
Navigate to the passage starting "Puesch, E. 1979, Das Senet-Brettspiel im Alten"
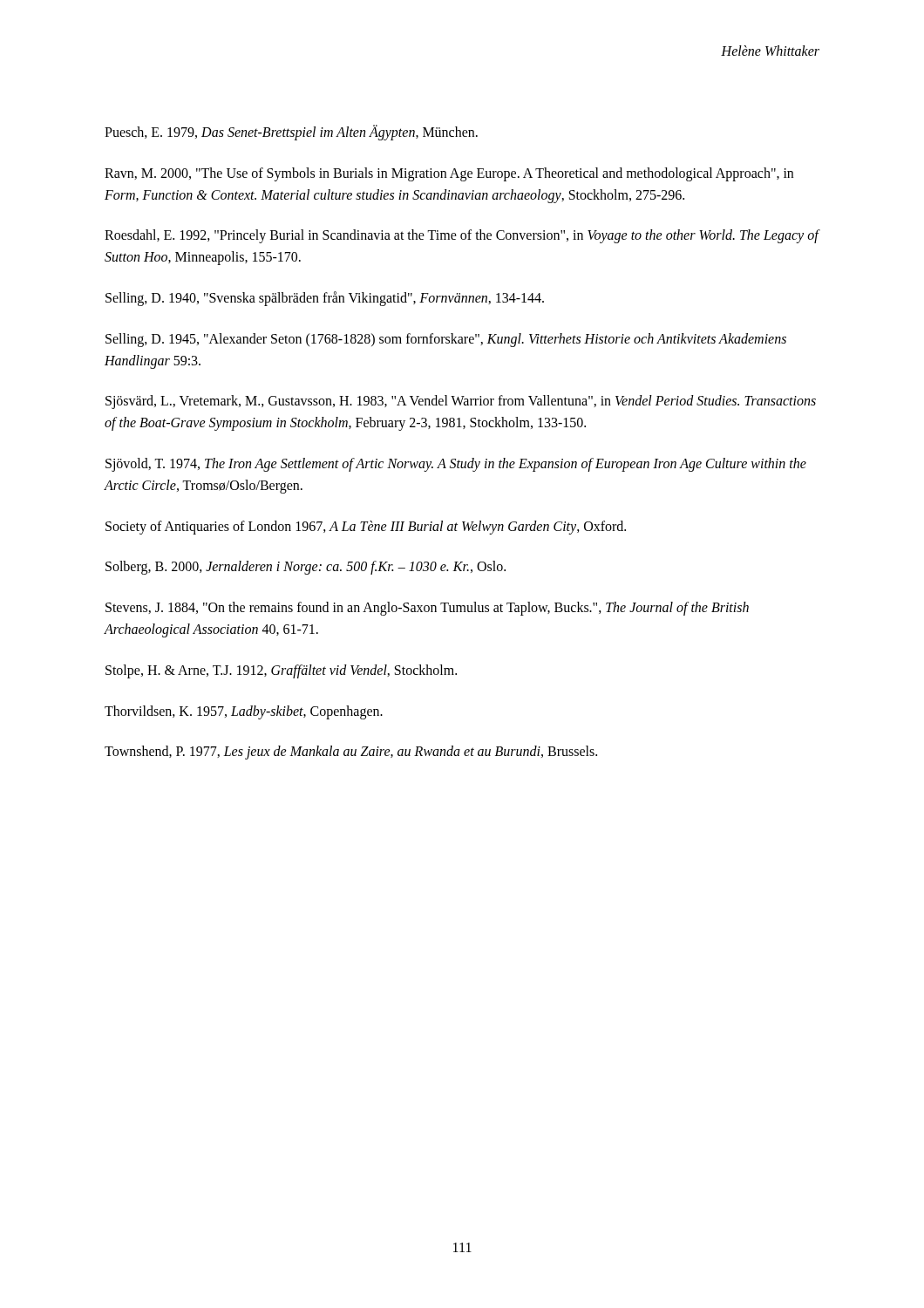[292, 132]
